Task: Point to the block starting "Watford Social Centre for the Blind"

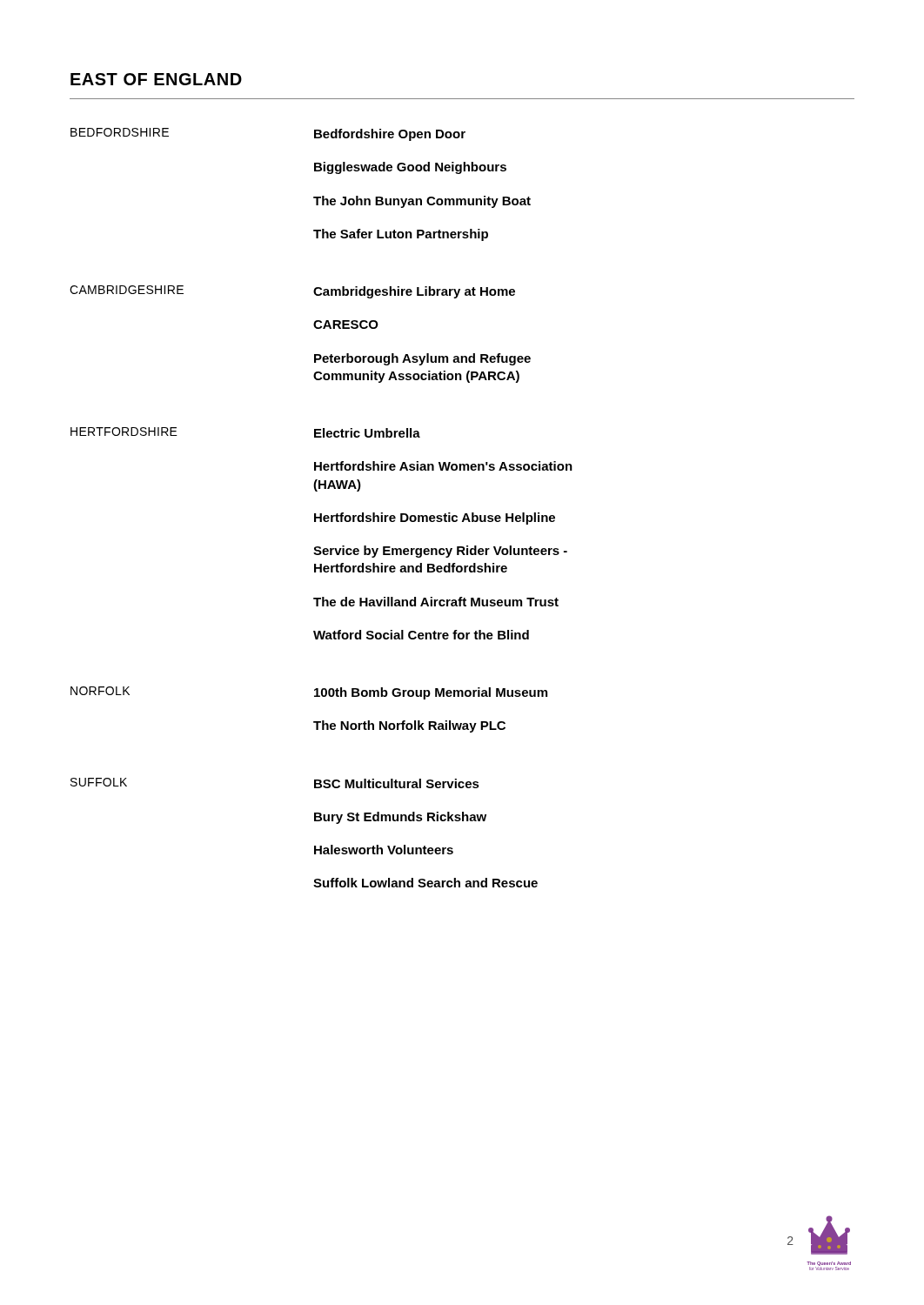Action: pos(421,634)
